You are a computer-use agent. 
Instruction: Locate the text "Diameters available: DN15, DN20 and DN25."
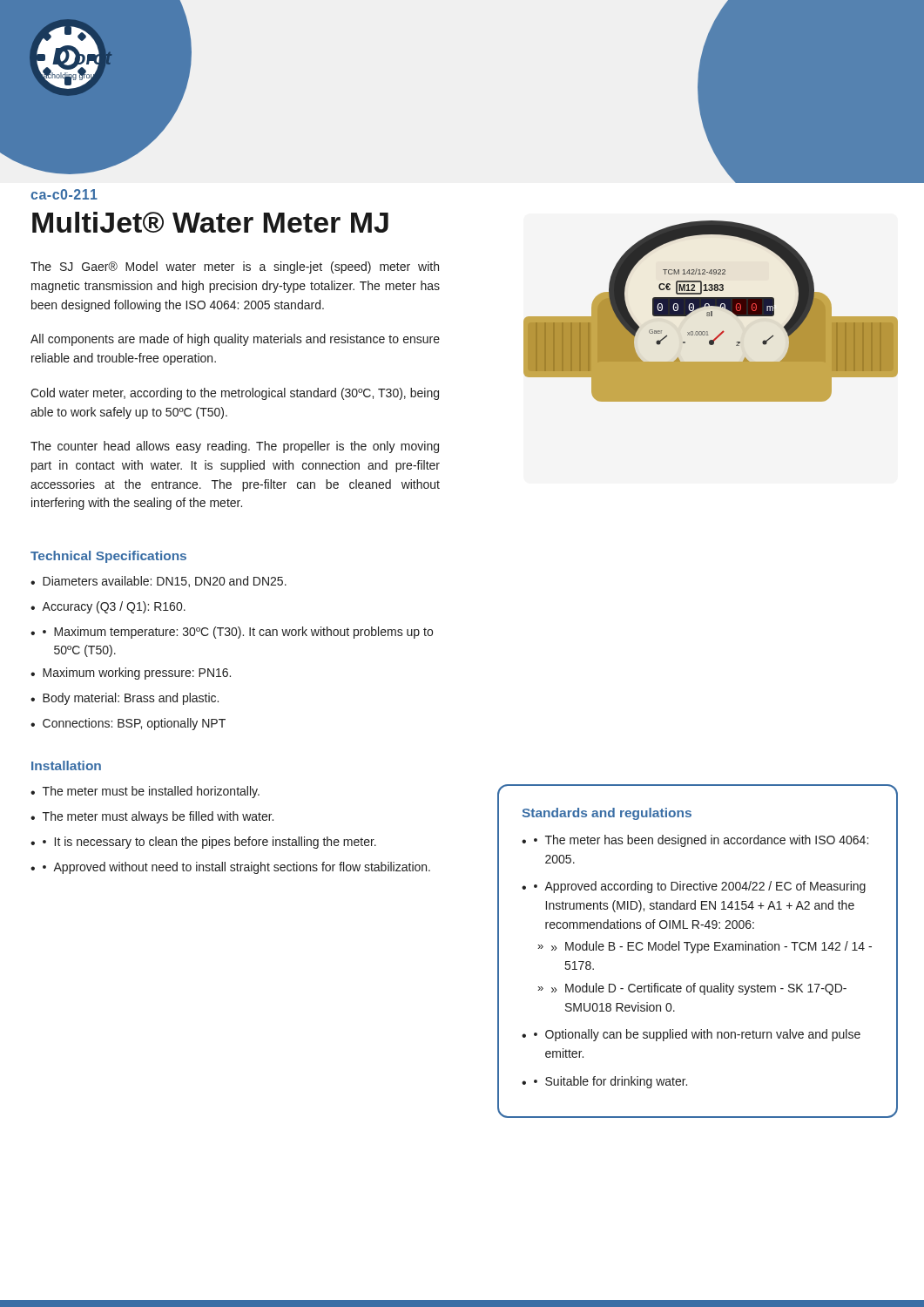(x=165, y=581)
